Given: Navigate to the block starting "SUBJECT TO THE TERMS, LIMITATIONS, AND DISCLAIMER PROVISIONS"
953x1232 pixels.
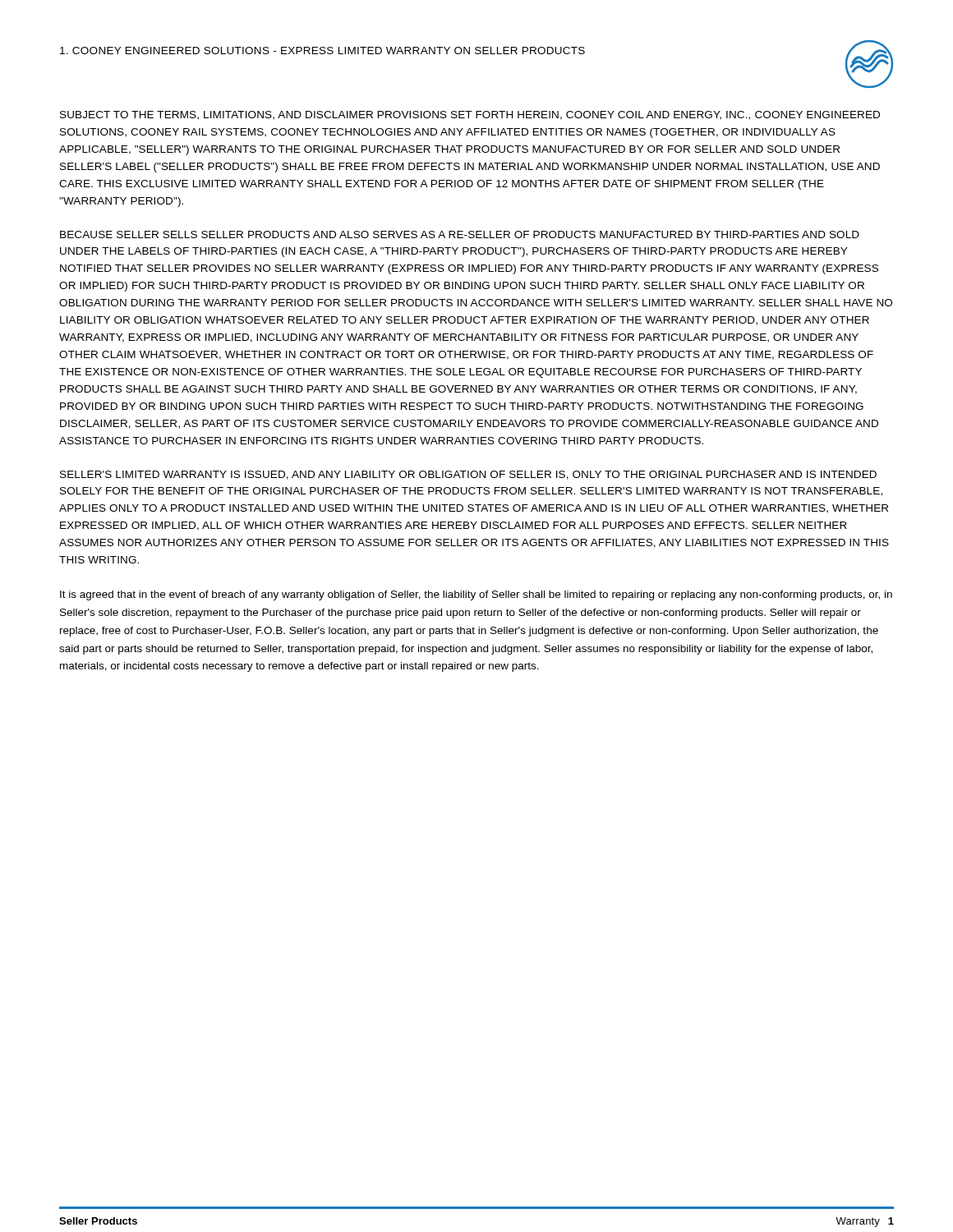Looking at the screenshot, I should (470, 158).
